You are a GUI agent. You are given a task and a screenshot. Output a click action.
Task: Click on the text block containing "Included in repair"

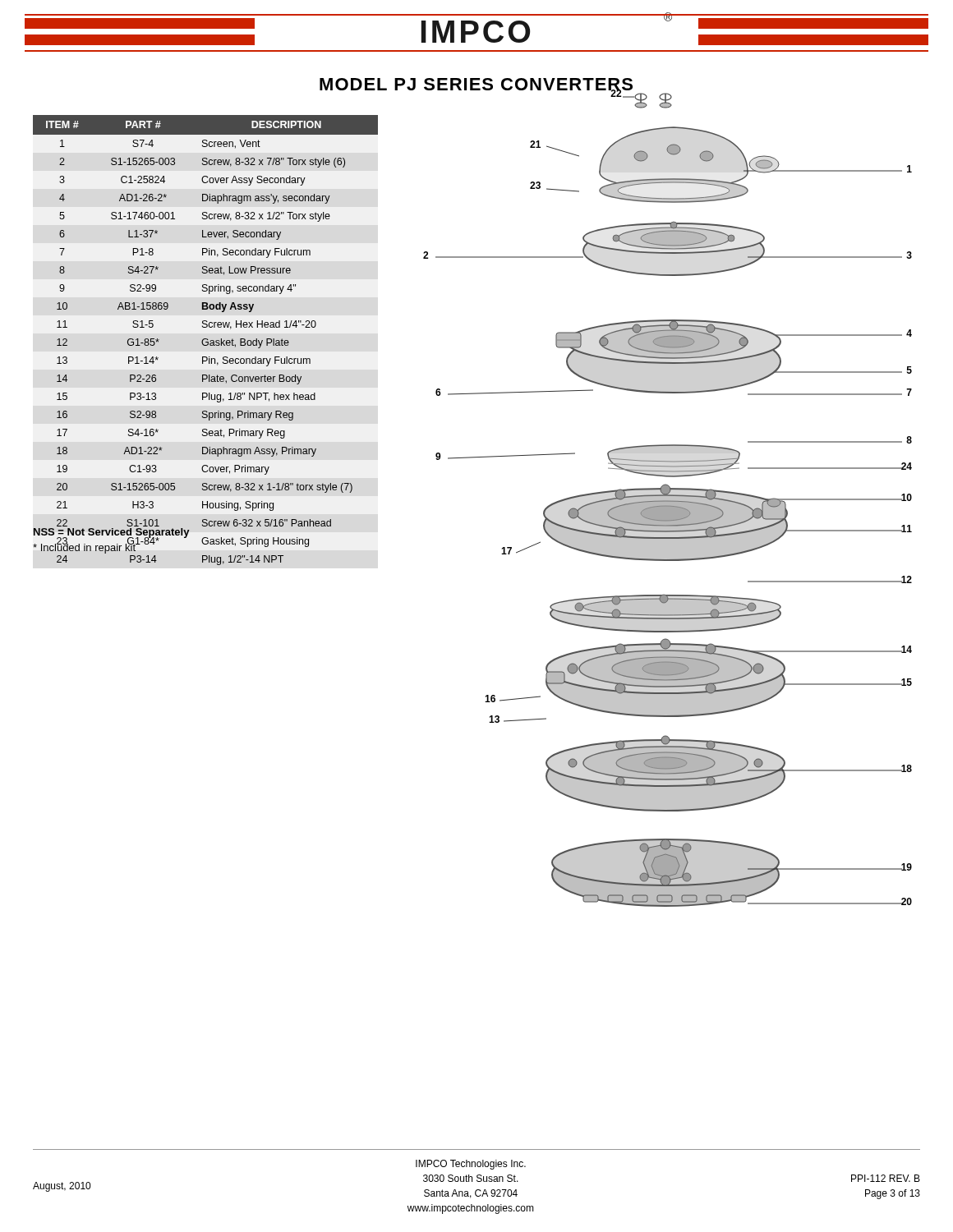(84, 547)
